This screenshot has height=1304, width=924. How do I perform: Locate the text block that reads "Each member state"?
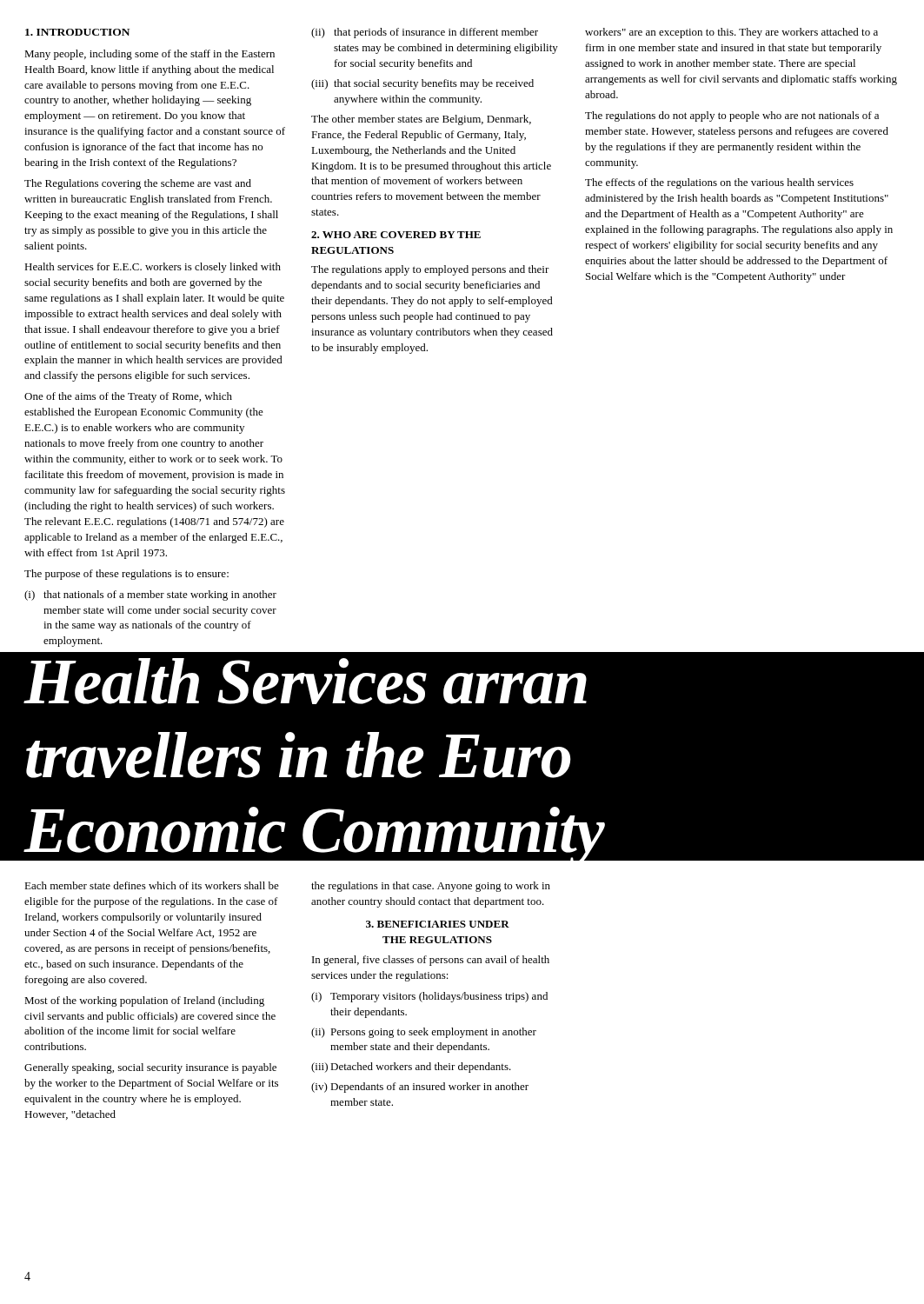tap(155, 1000)
